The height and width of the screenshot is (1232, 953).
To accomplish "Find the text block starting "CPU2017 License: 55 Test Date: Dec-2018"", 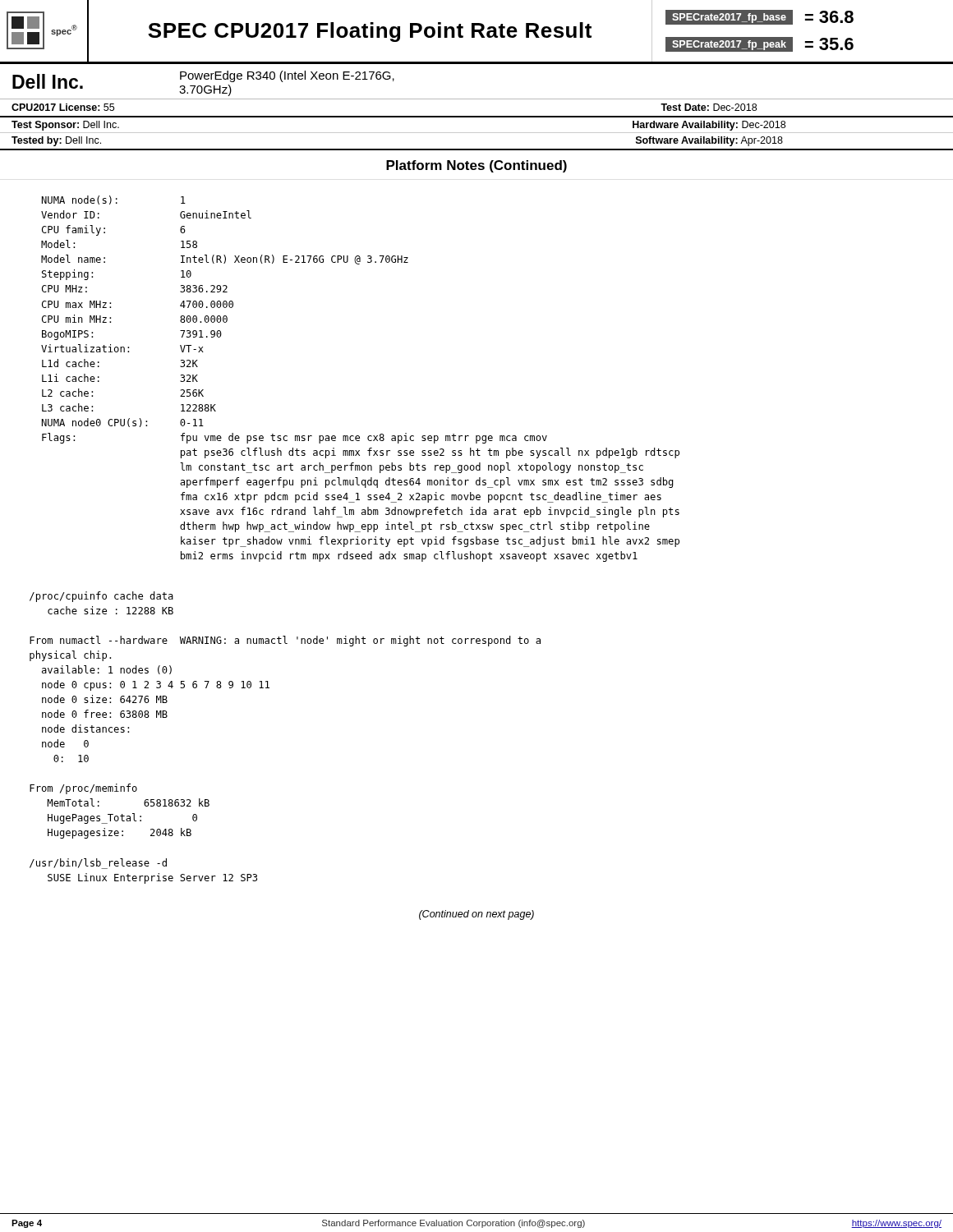I will pyautogui.click(x=476, y=108).
